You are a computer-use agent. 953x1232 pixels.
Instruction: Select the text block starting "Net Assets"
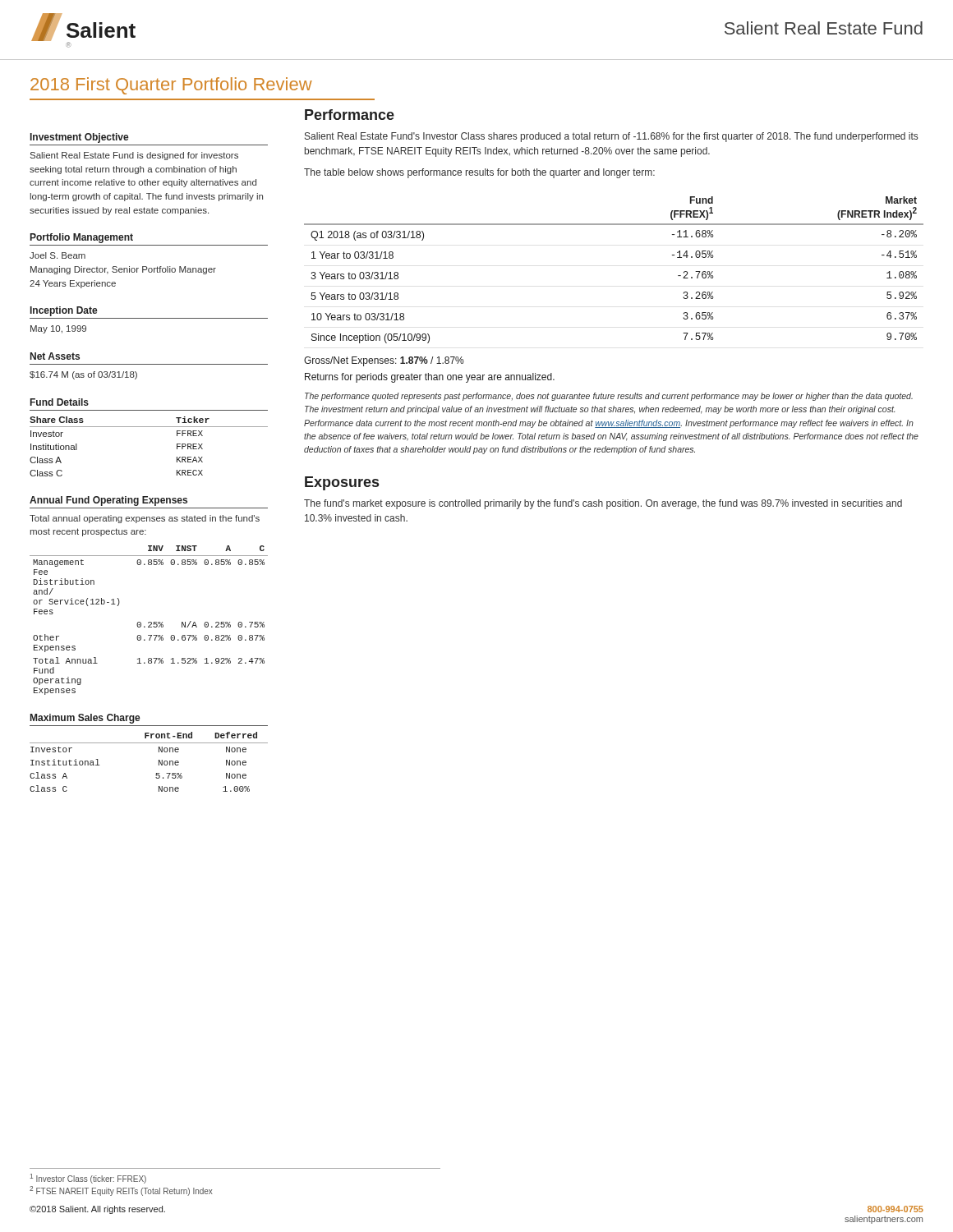tap(55, 356)
